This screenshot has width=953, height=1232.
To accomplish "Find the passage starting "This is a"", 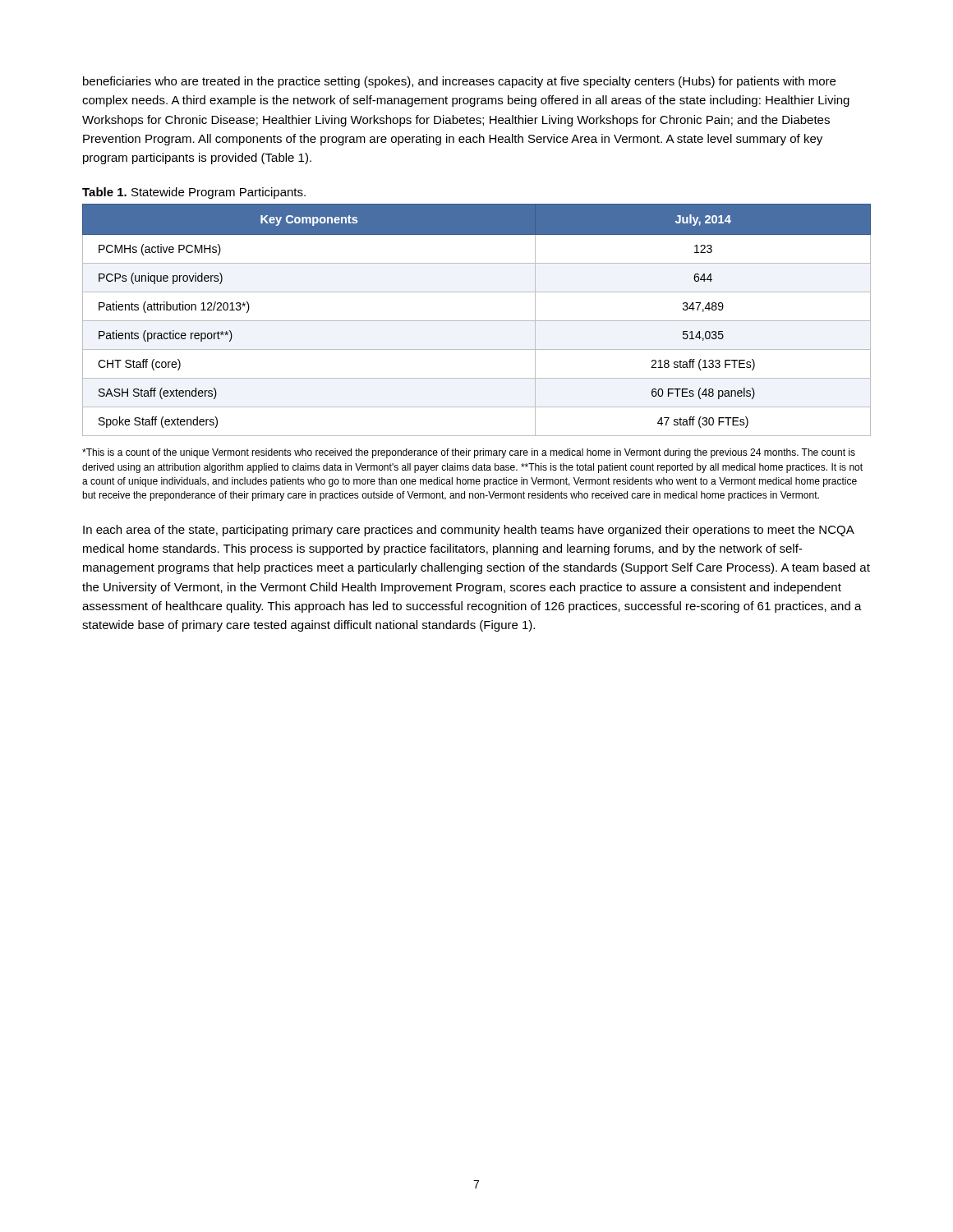I will tap(476, 475).
